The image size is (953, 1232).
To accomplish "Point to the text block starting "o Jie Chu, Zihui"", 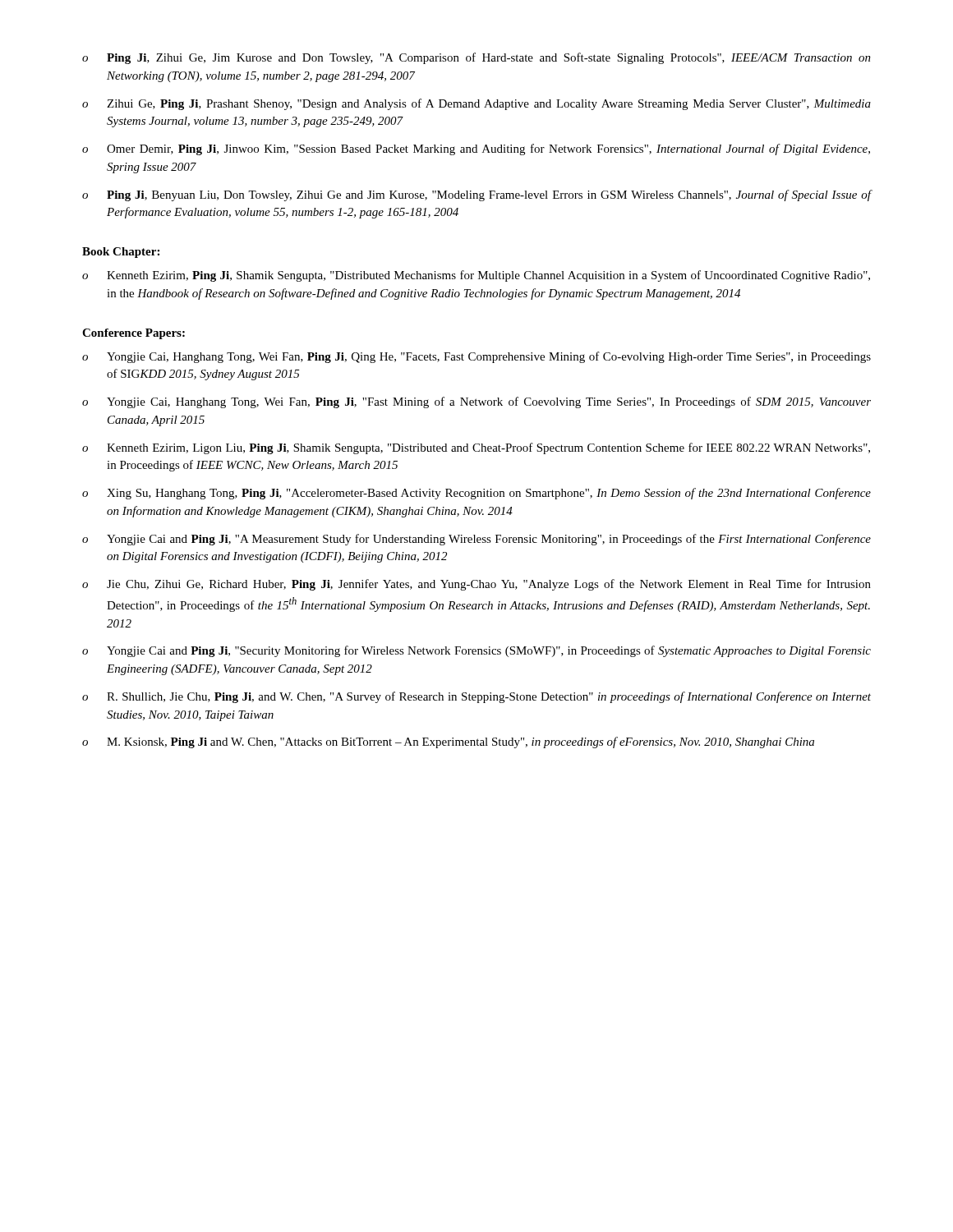I will (x=476, y=604).
